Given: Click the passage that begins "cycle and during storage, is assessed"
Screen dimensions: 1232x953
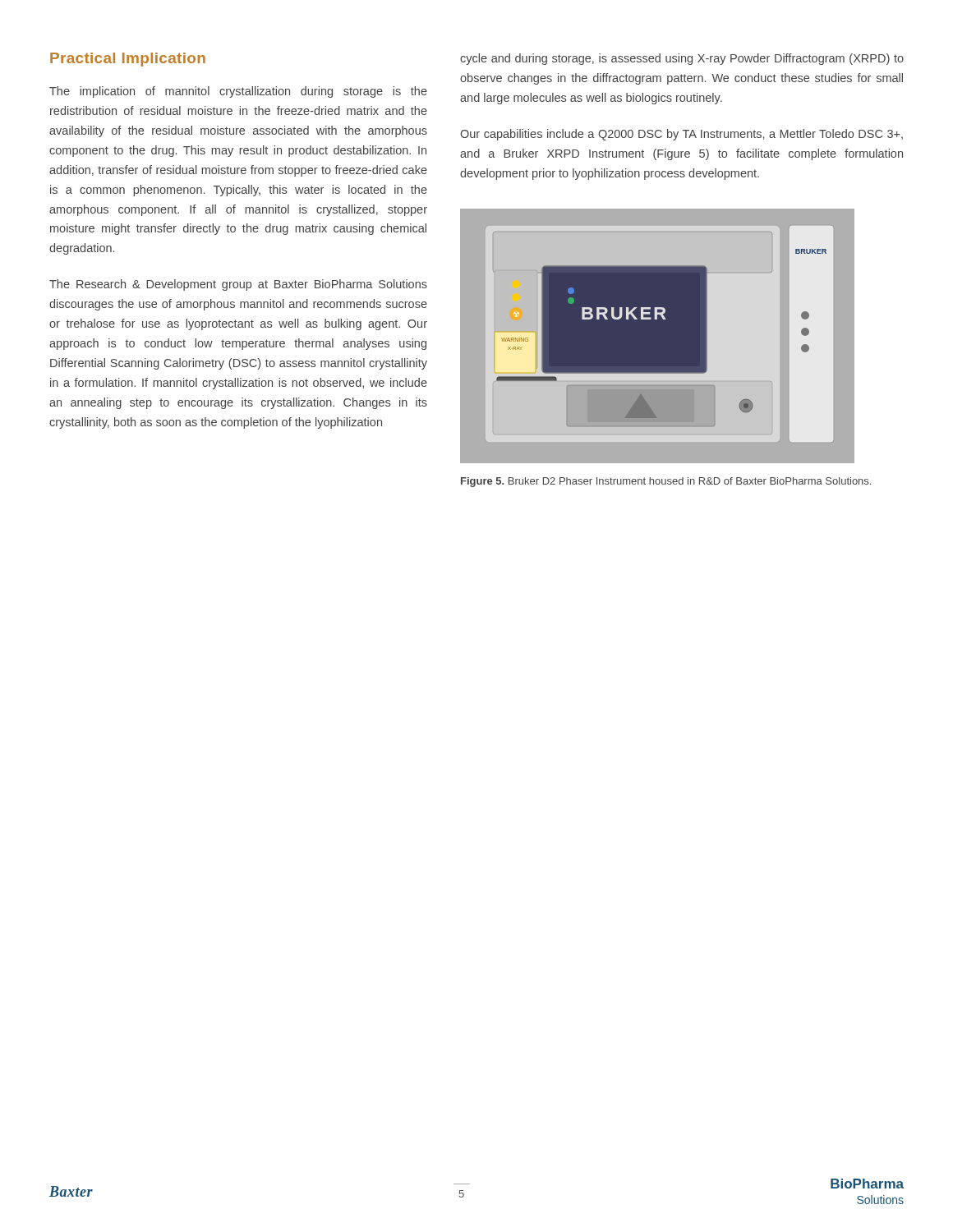Looking at the screenshot, I should [682, 79].
